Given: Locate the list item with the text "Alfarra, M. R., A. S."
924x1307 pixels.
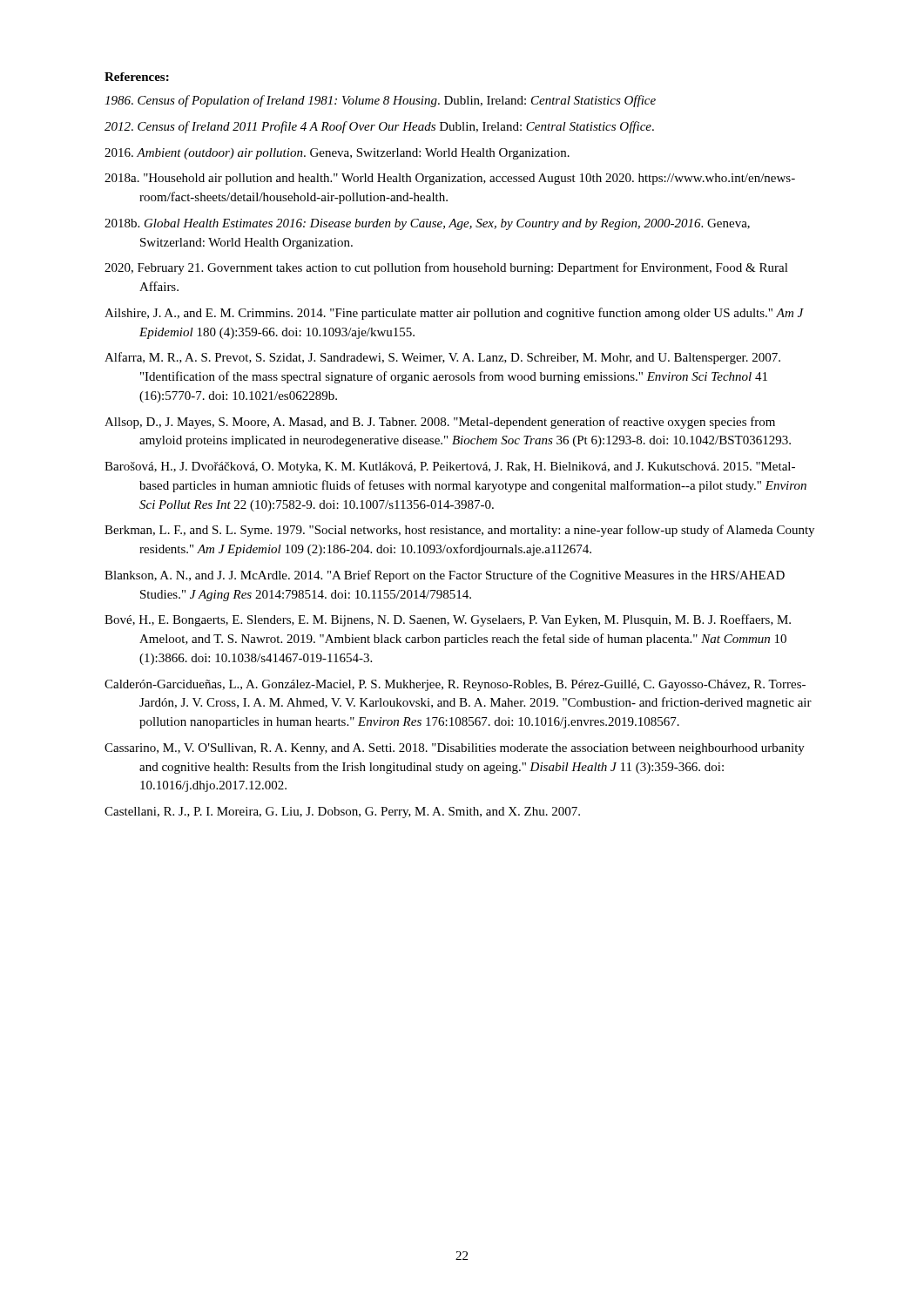Looking at the screenshot, I should (x=462, y=377).
